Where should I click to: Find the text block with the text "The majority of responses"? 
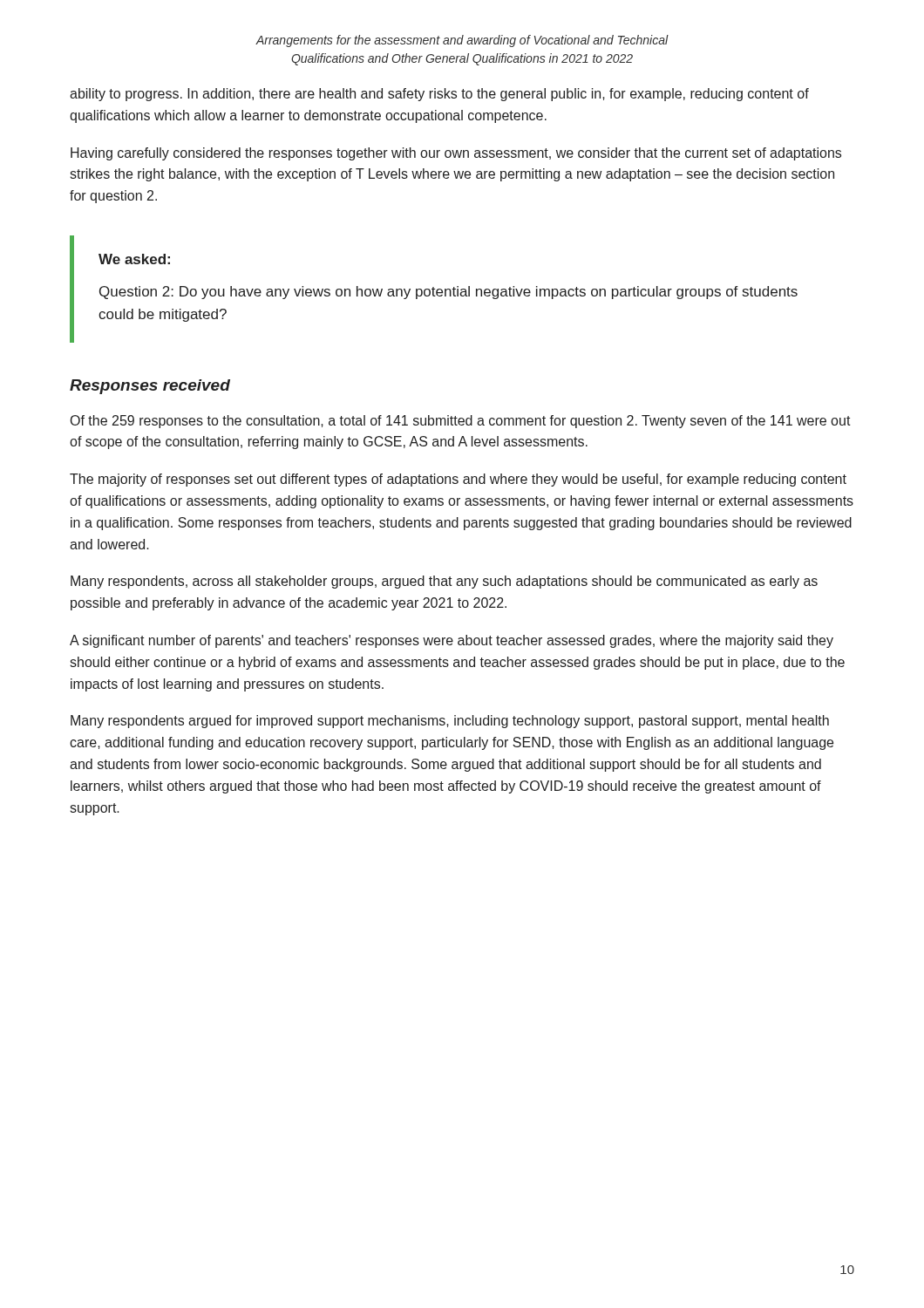click(462, 512)
